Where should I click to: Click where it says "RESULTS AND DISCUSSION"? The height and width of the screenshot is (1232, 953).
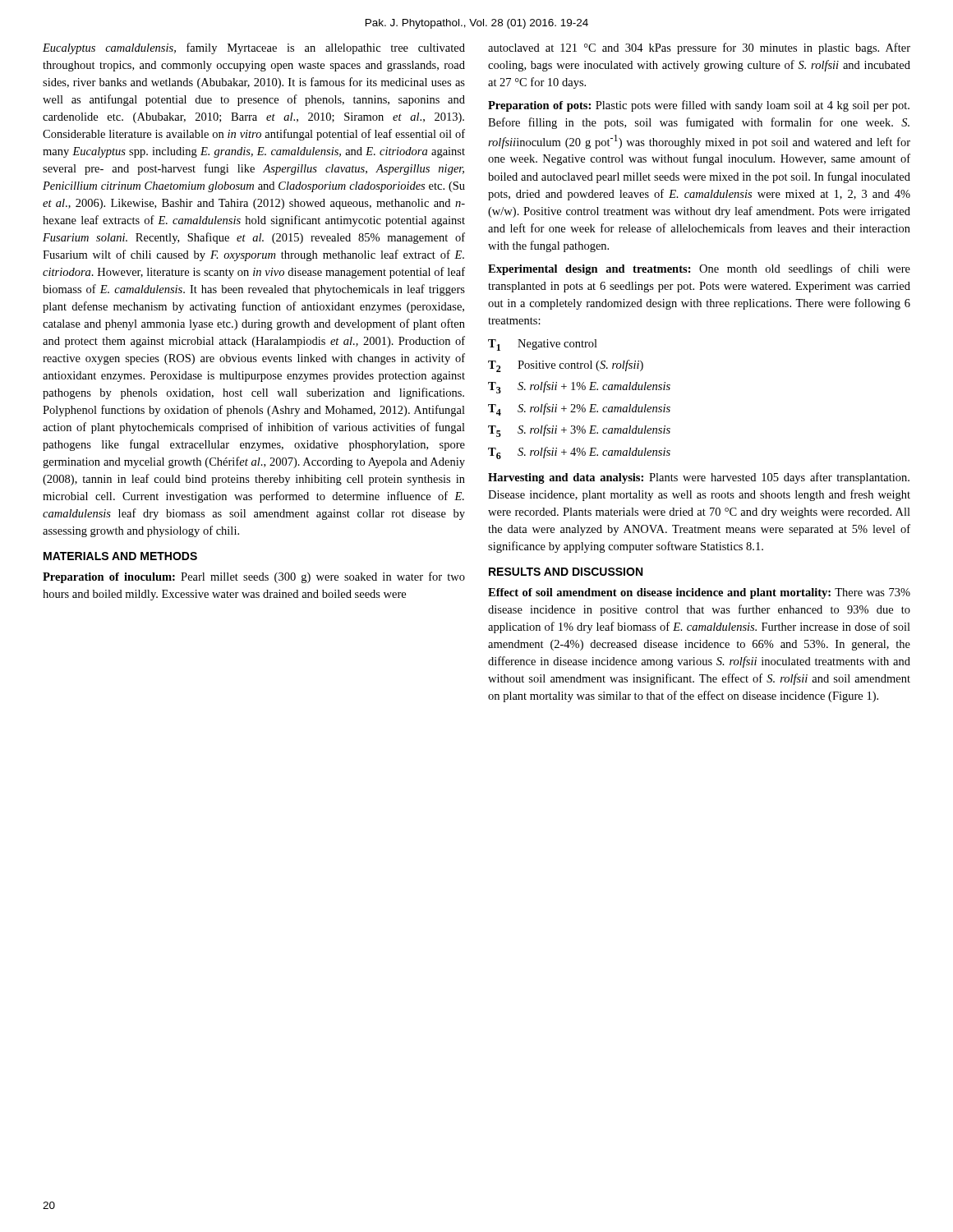click(x=566, y=572)
